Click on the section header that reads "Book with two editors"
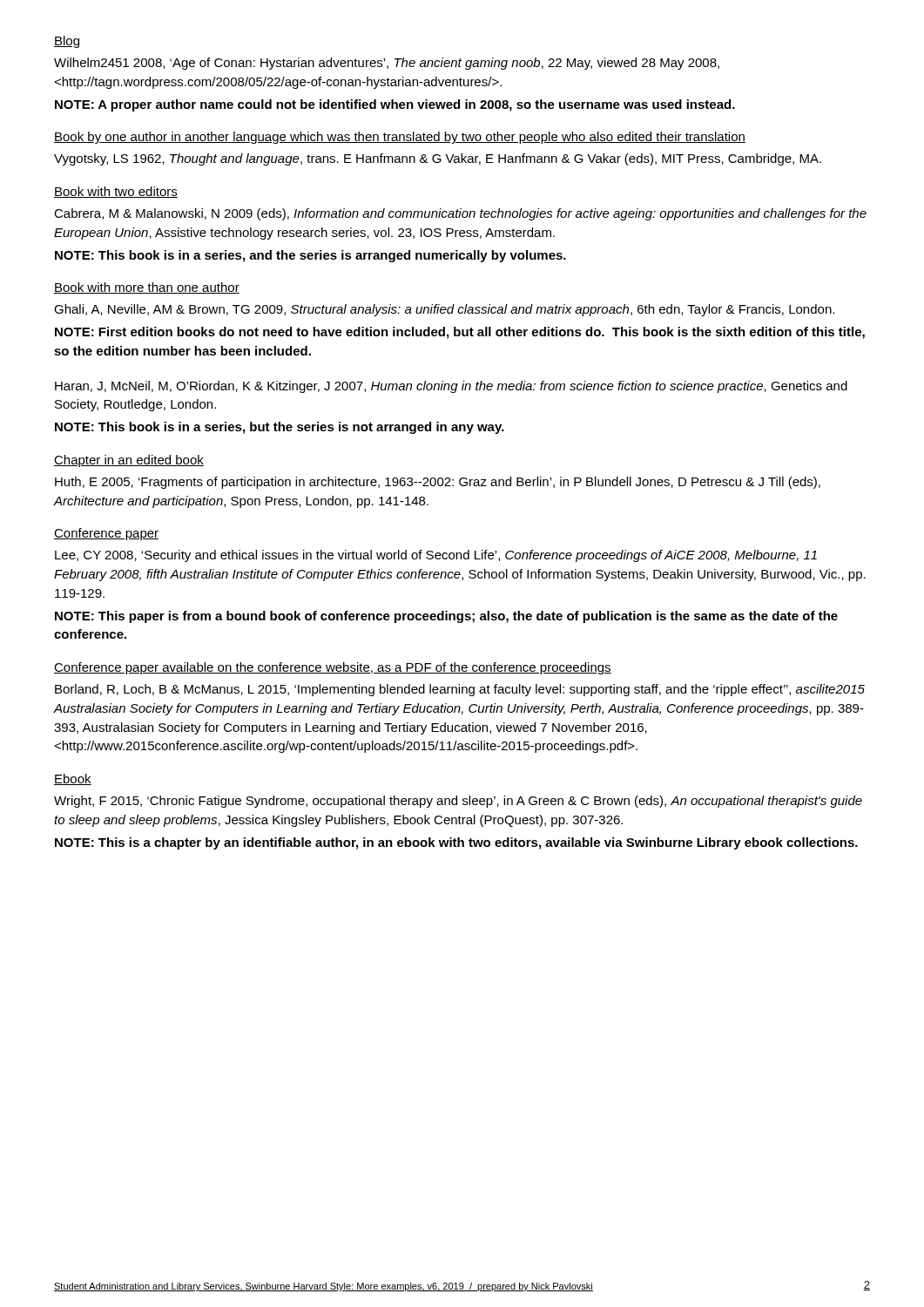Viewport: 924px width, 1307px height. 116,192
